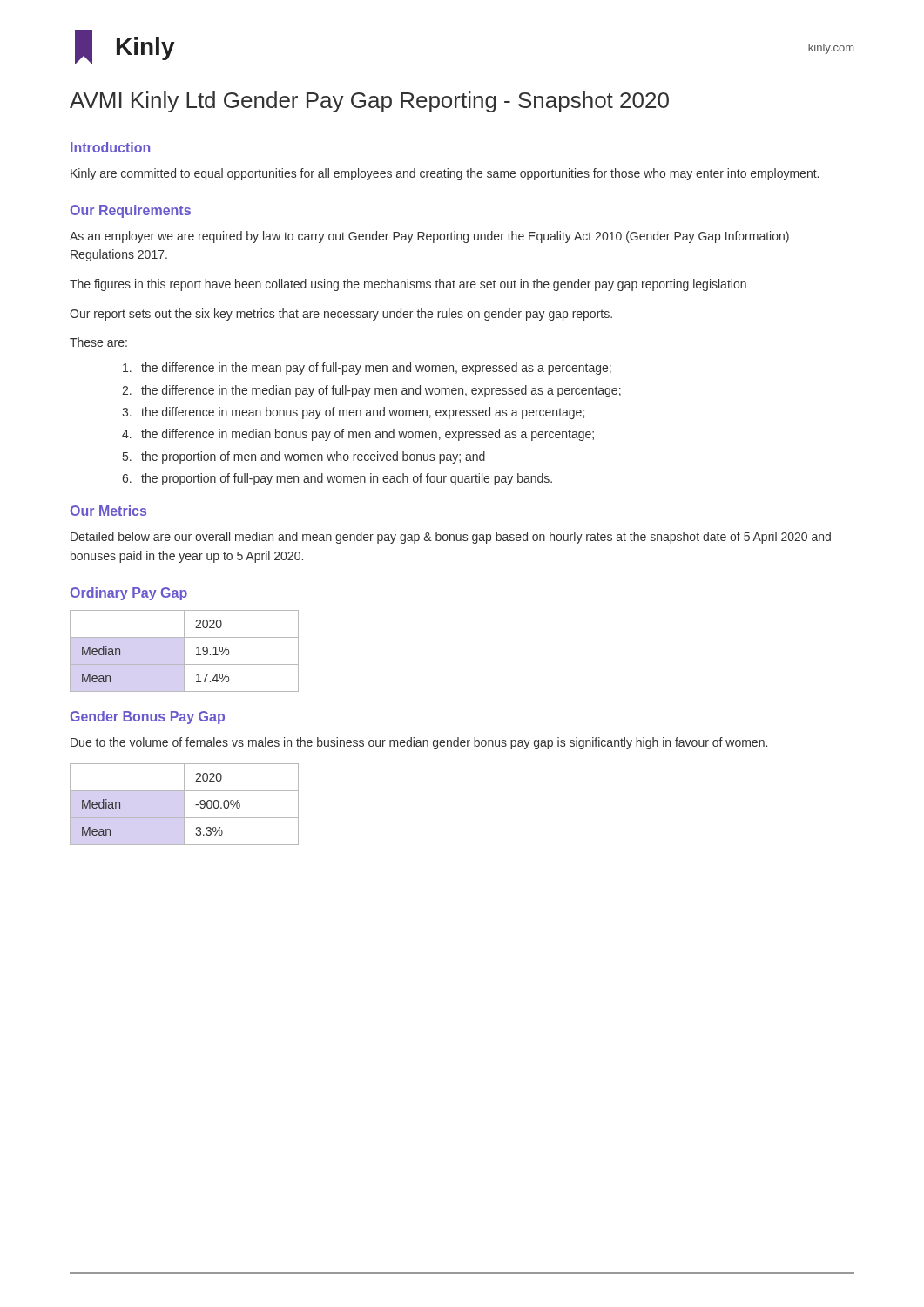Find the list item containing "6. the proportion of full-pay"
Image resolution: width=924 pixels, height=1307 pixels.
coord(338,479)
